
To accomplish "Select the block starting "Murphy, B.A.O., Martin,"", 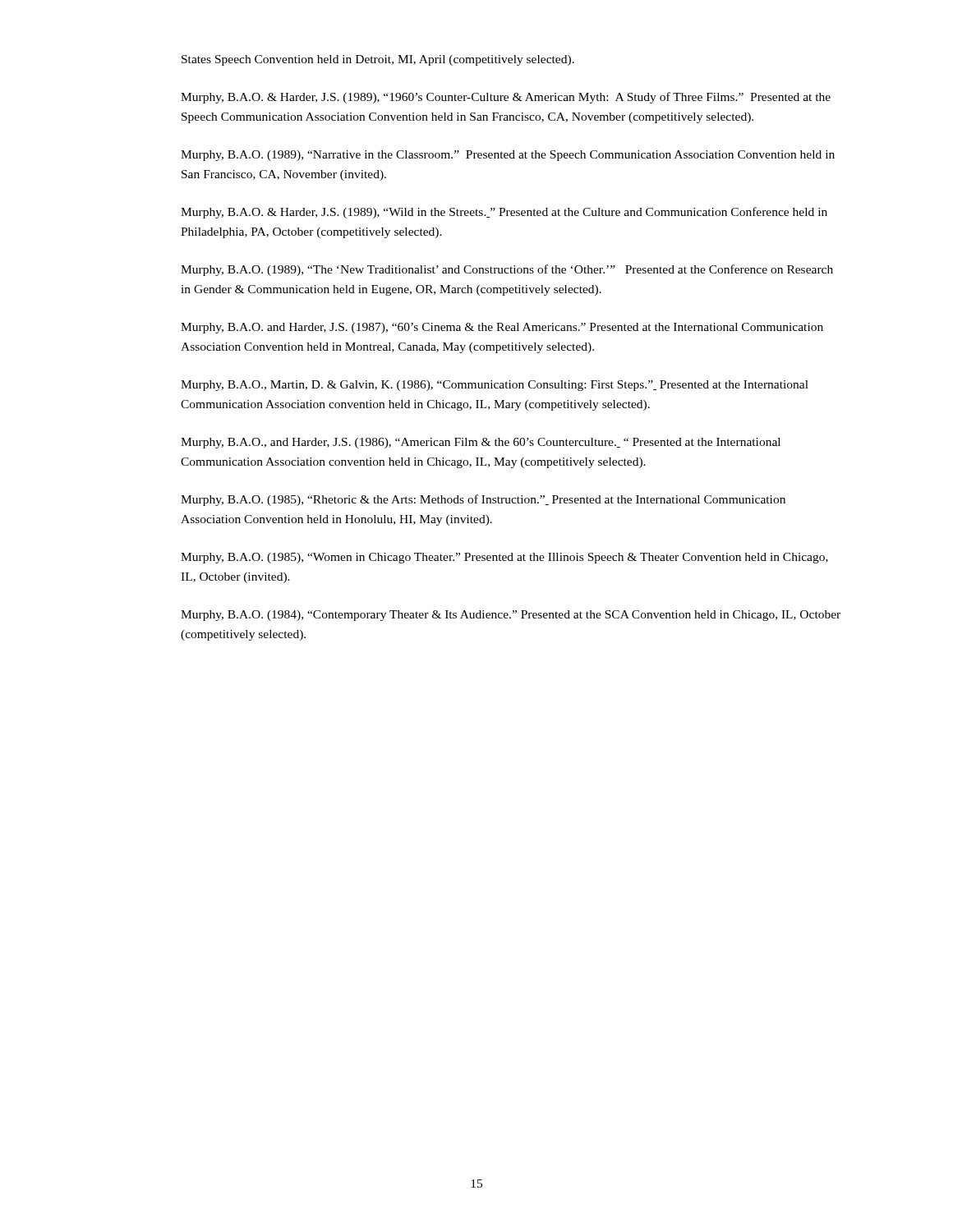I will point(495,394).
